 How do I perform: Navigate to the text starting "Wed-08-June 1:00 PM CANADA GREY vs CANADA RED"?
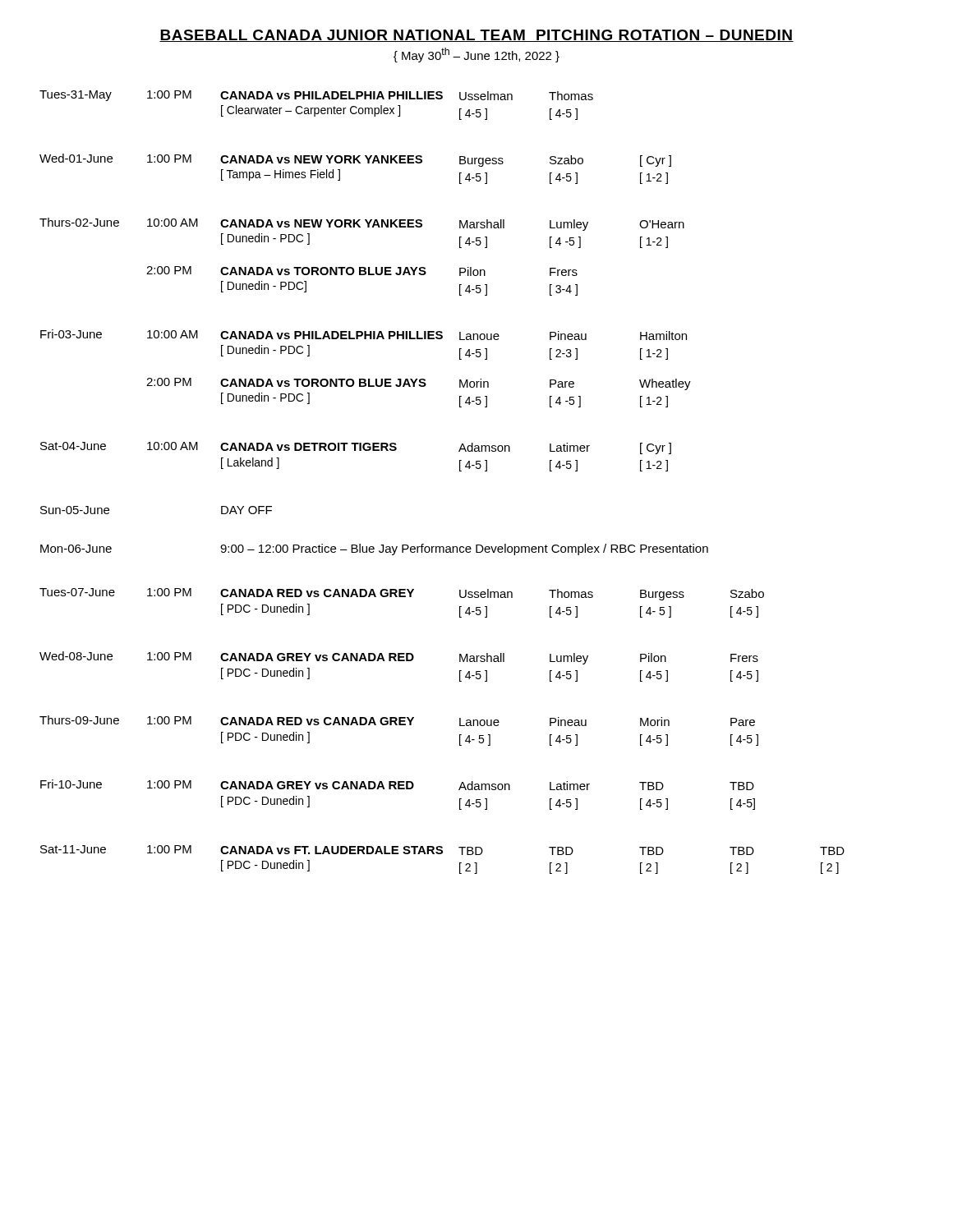[476, 666]
